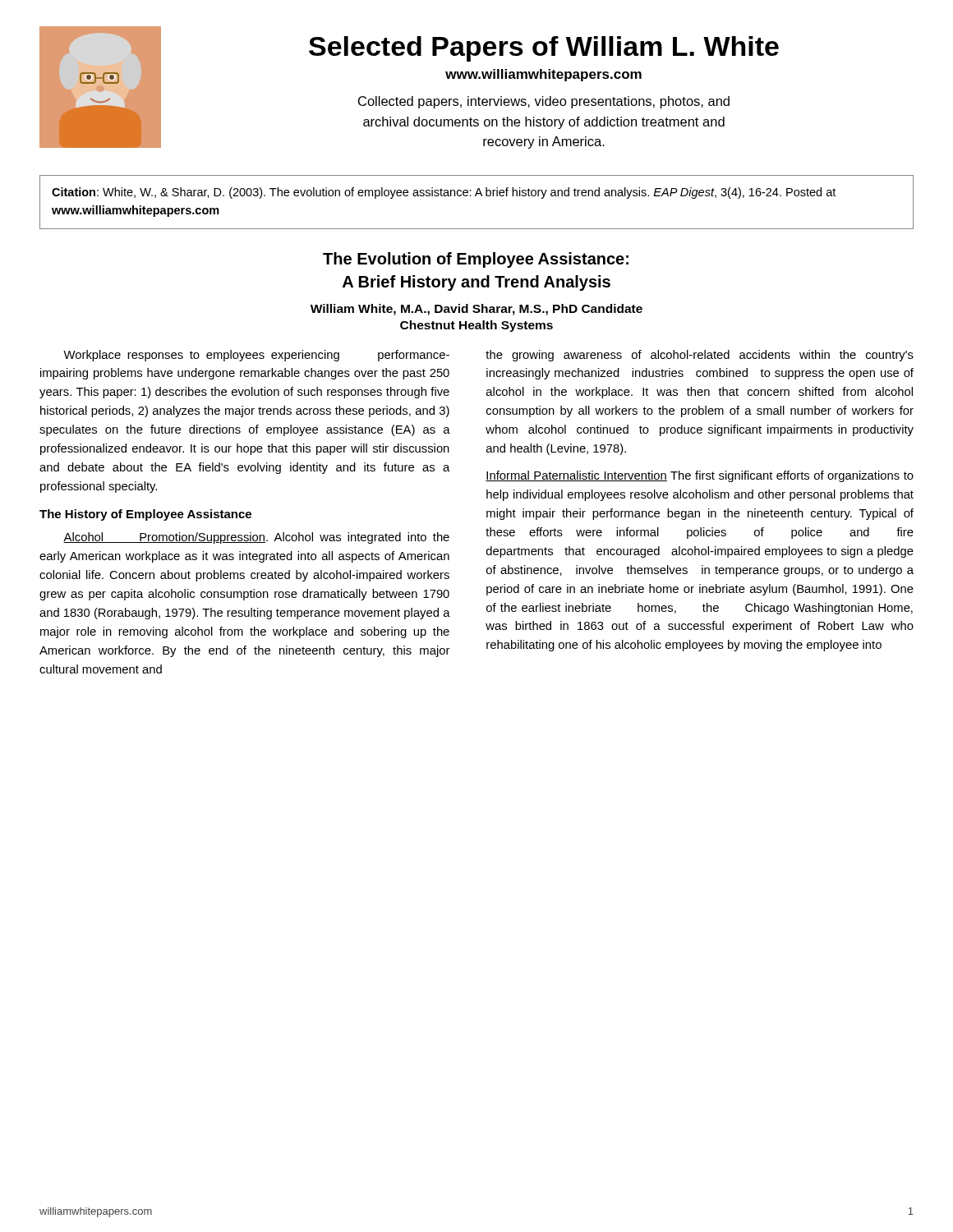Point to the block beginning "Alcohol Promotion/Suppression. Alcohol"
953x1232 pixels.
pyautogui.click(x=245, y=604)
